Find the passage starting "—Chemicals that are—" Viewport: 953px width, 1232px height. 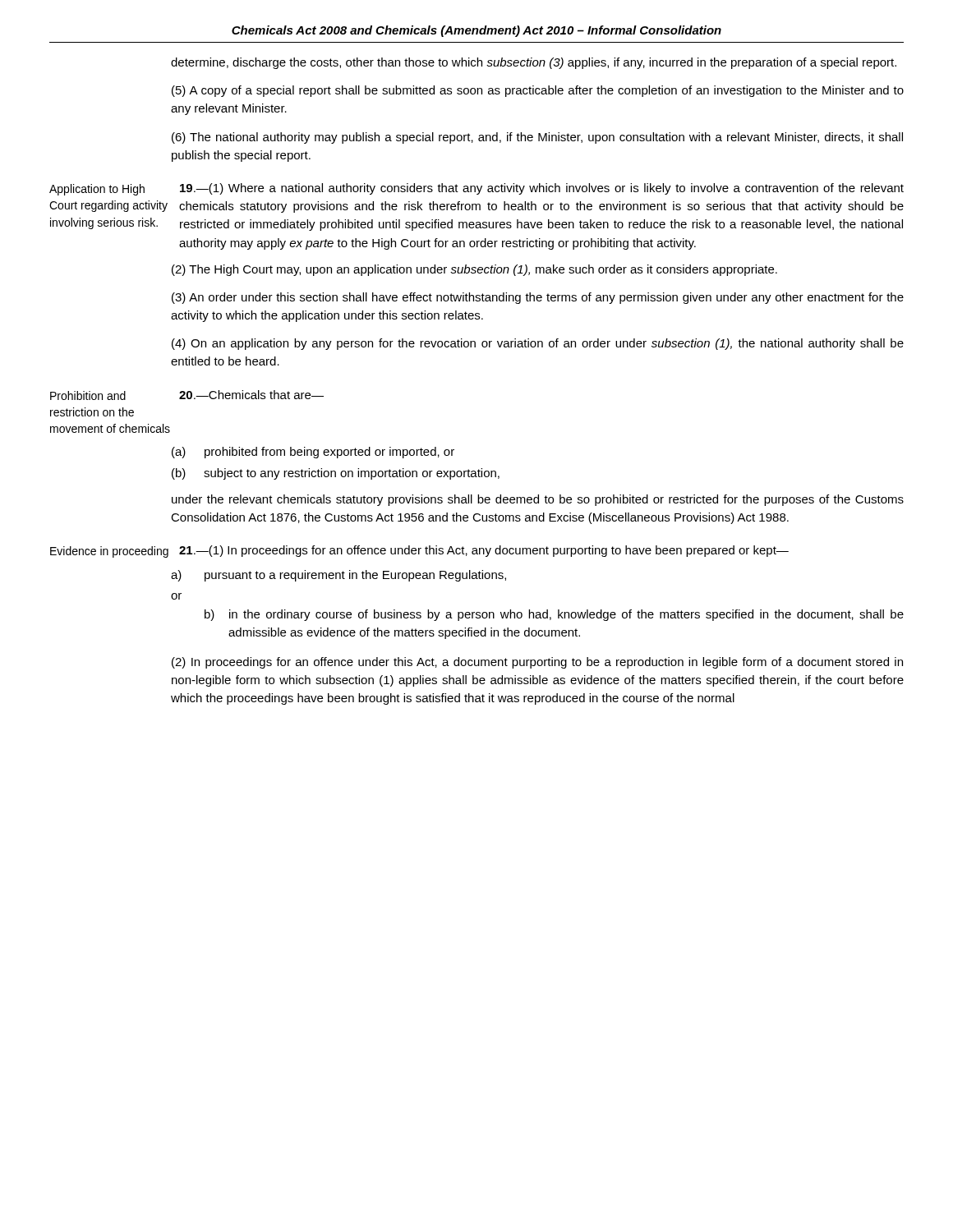click(251, 394)
